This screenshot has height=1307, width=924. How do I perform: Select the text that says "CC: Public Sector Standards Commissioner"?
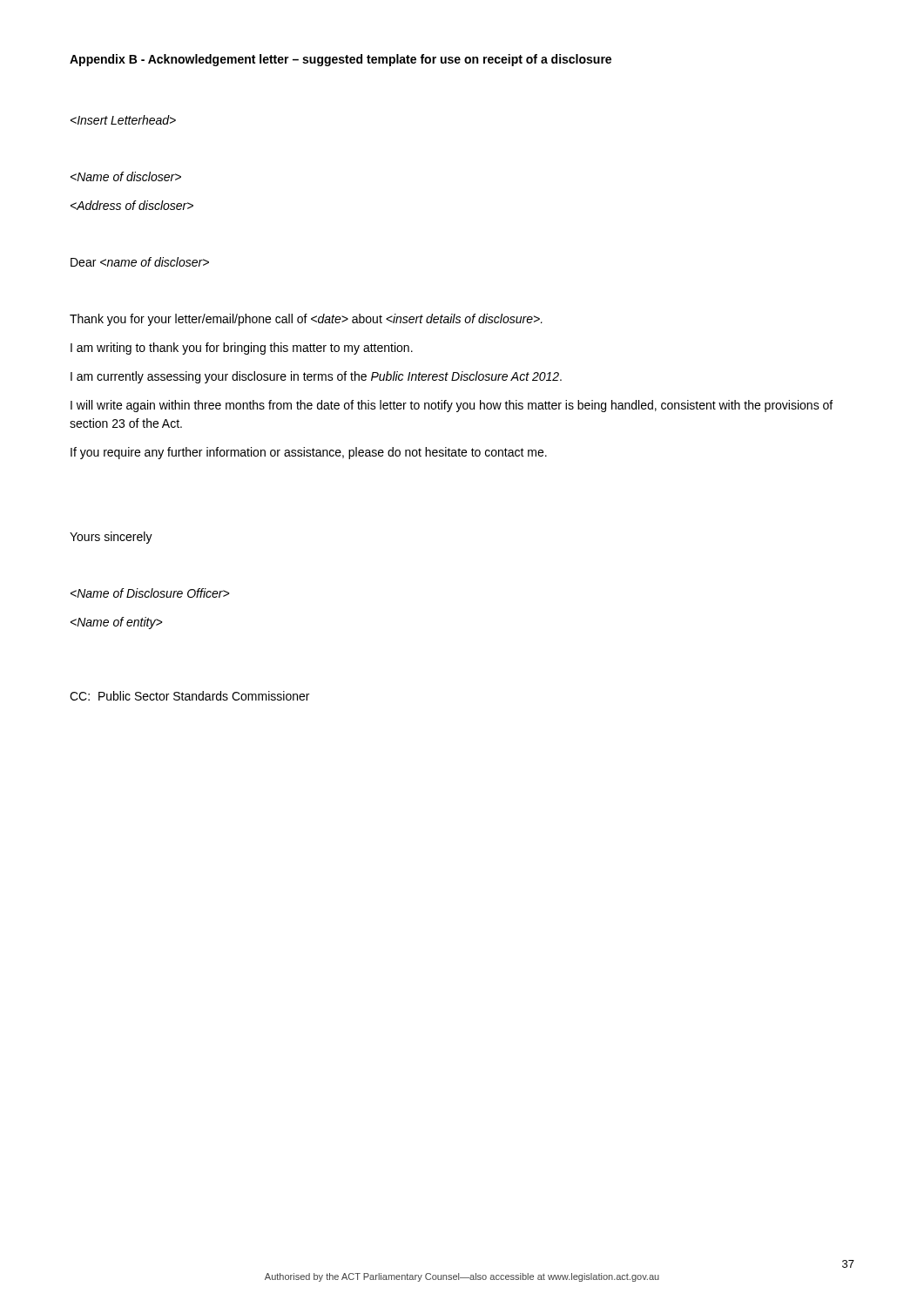tap(190, 696)
